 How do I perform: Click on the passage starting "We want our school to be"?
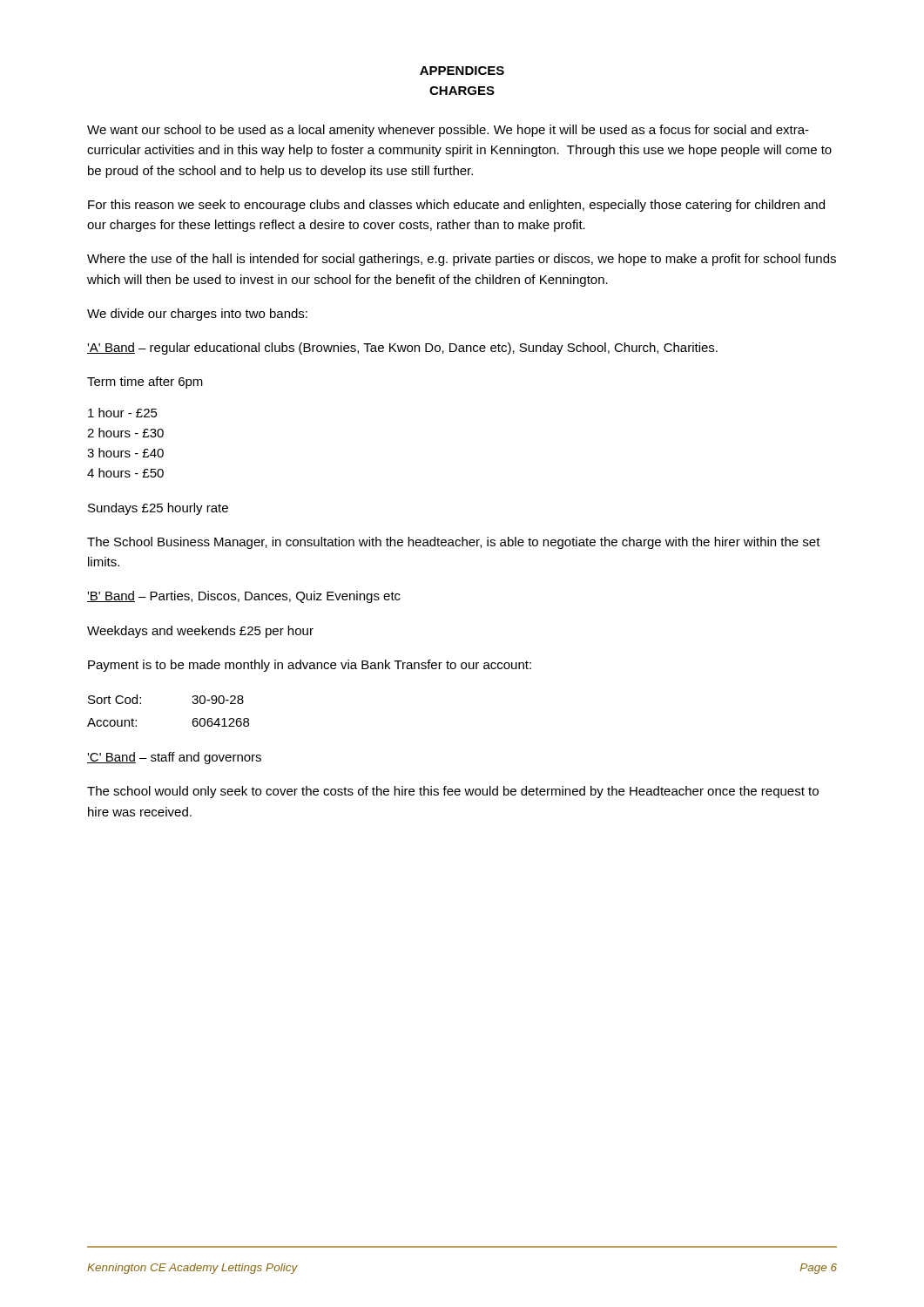[x=459, y=150]
